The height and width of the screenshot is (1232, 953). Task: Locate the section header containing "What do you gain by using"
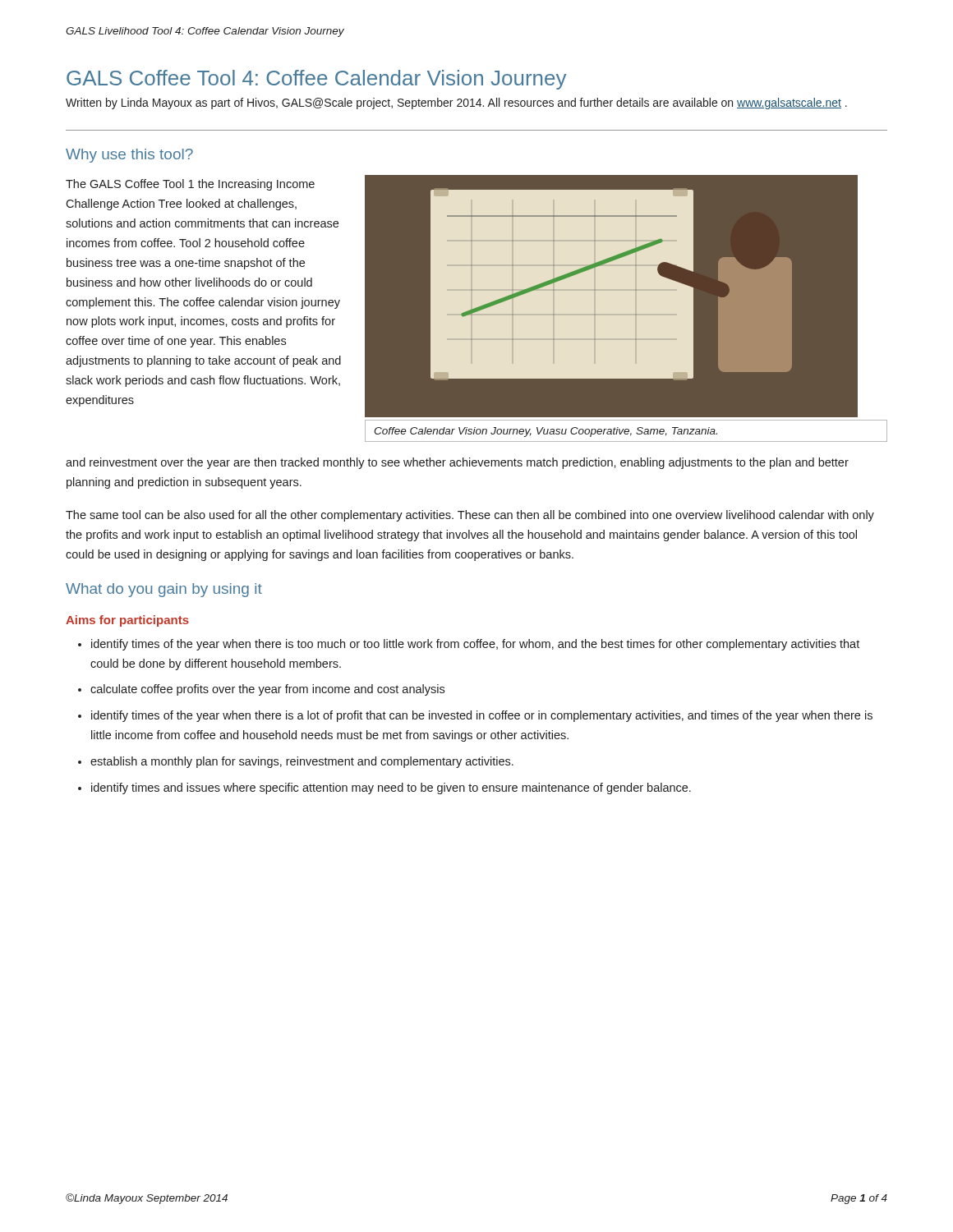click(x=164, y=590)
